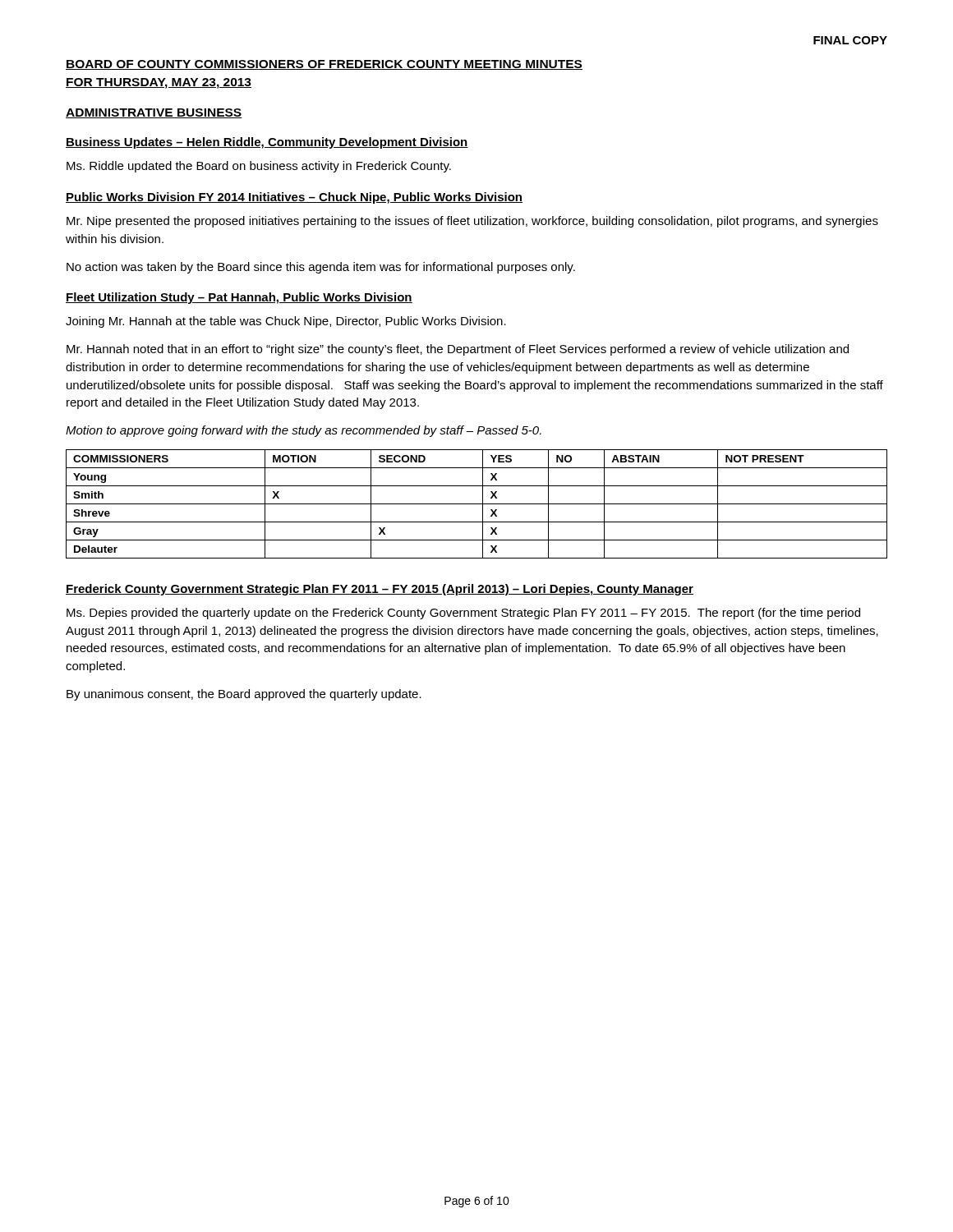Point to the text block starting "No action was taken by the"
953x1232 pixels.
coord(321,266)
